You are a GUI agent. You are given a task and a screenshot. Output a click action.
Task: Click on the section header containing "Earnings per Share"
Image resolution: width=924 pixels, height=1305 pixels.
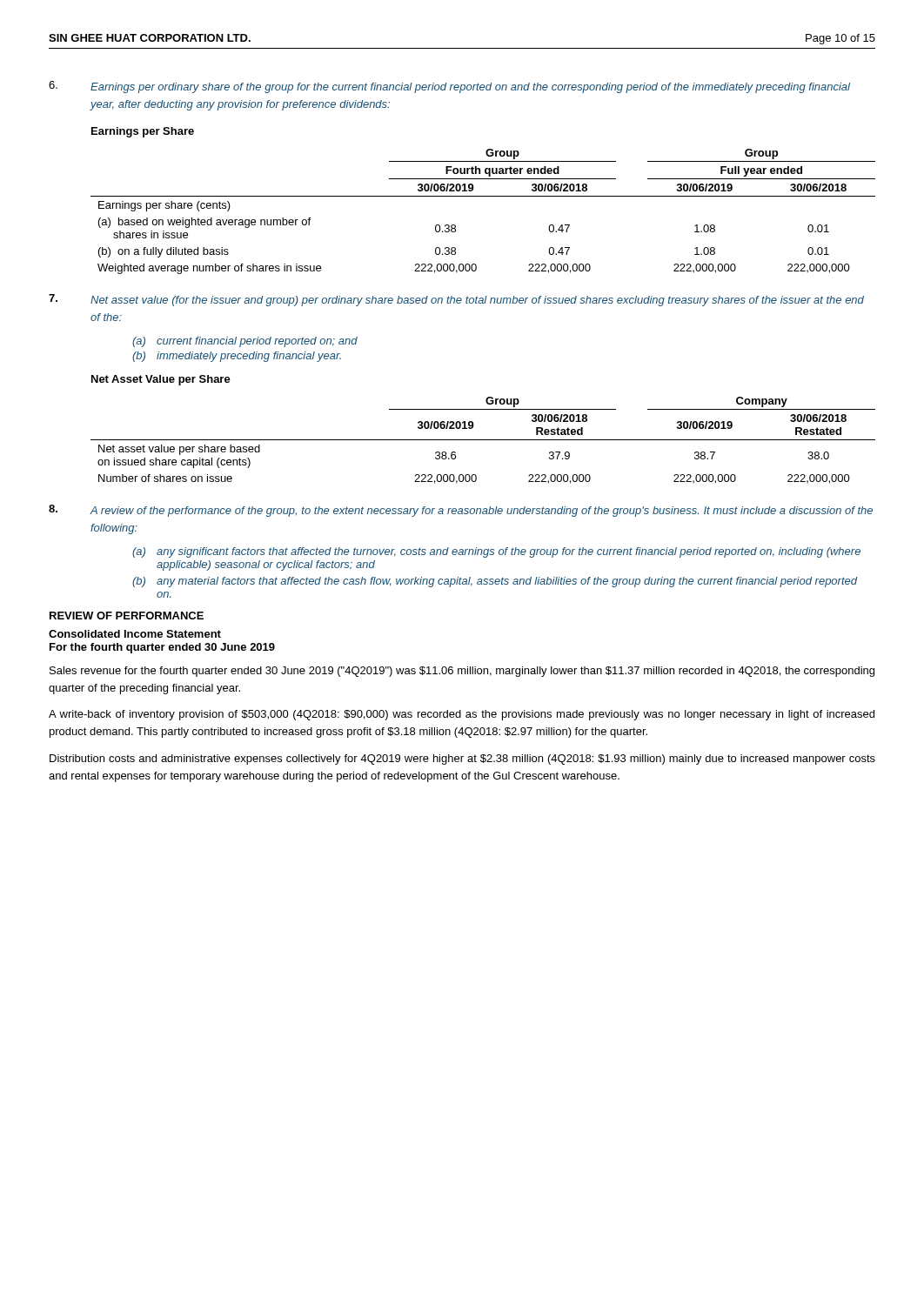click(x=142, y=131)
